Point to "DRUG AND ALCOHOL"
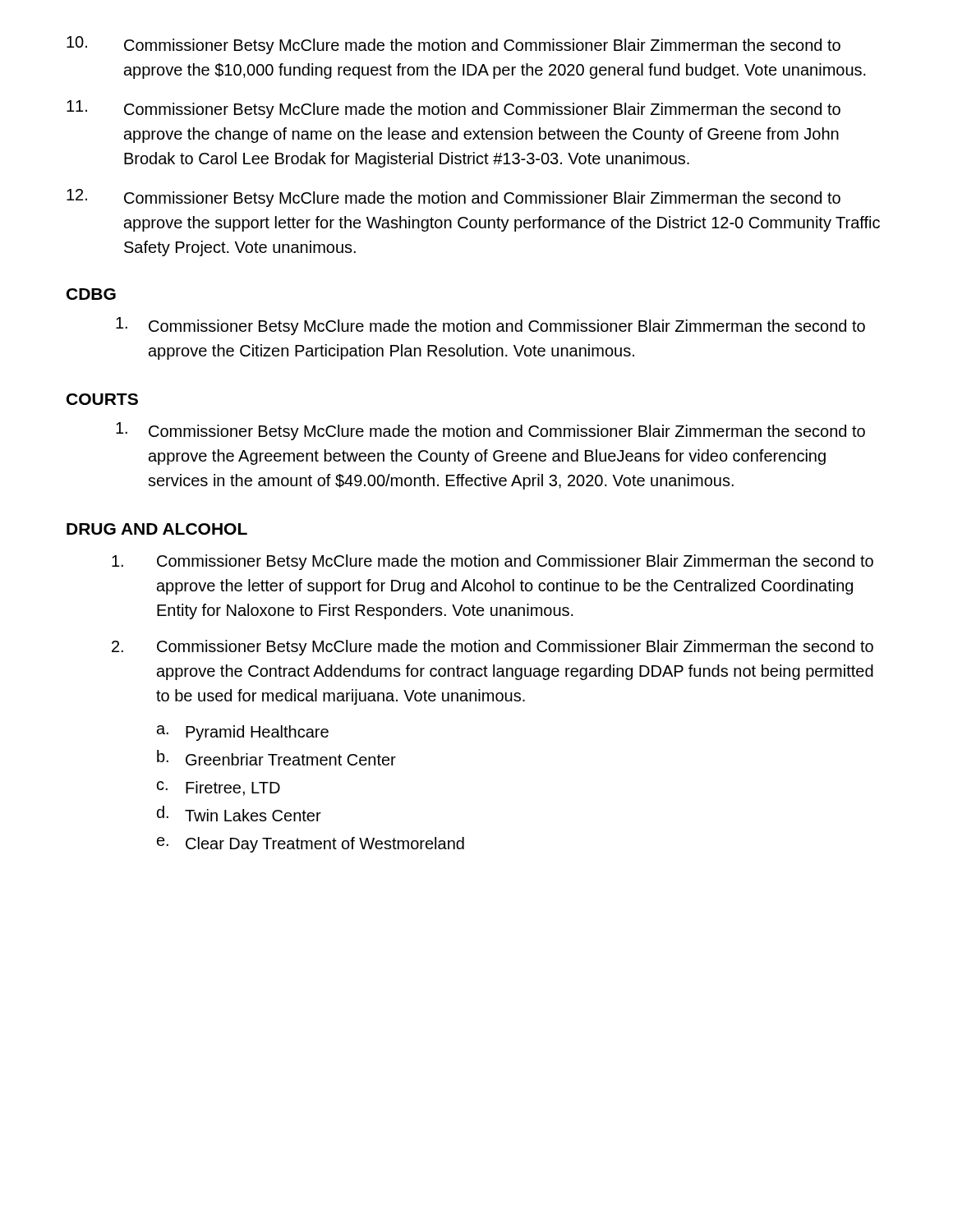 157,529
